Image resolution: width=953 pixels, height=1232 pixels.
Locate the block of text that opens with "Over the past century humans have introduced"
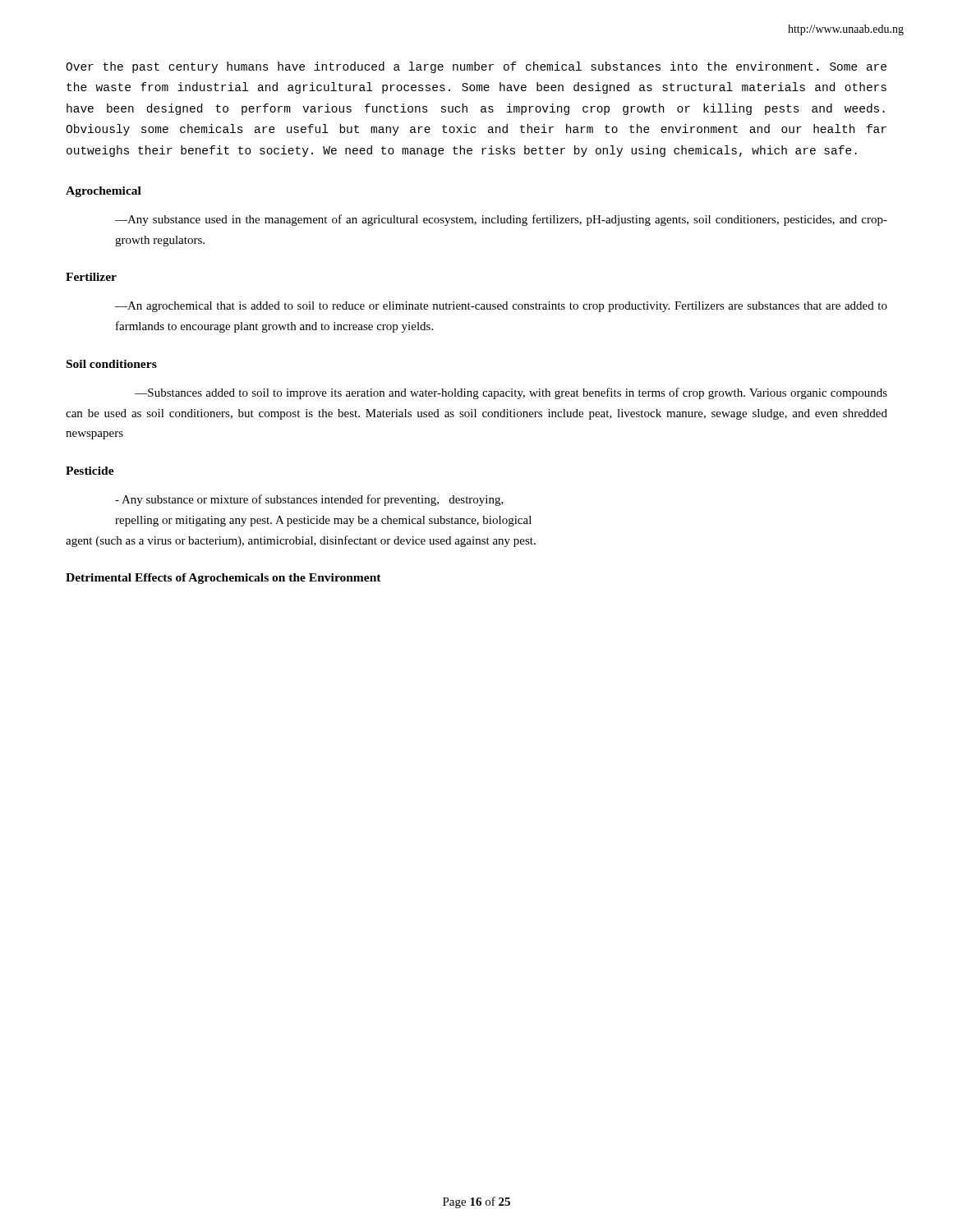coord(476,109)
